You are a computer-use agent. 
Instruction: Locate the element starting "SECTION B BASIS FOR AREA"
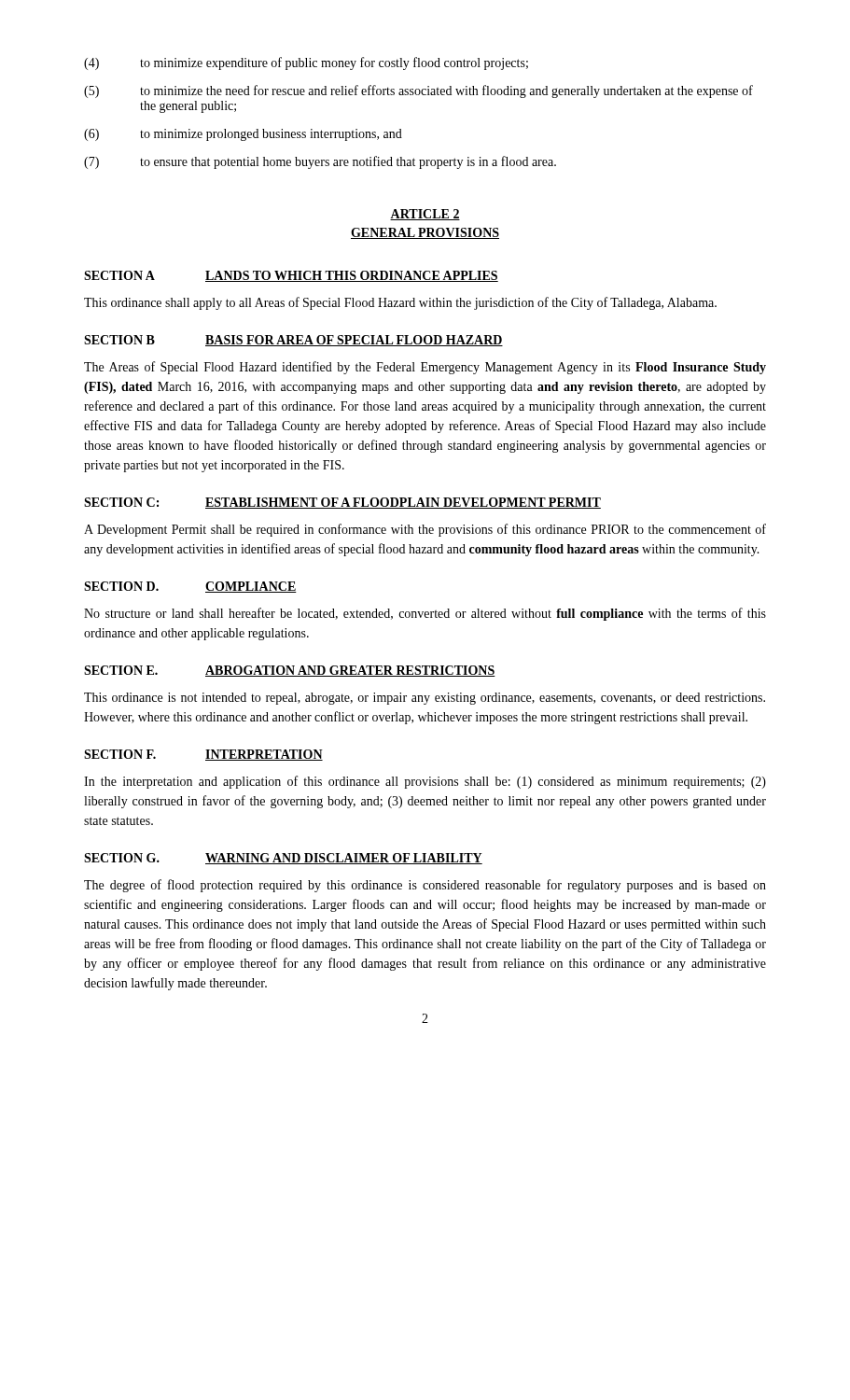293,341
